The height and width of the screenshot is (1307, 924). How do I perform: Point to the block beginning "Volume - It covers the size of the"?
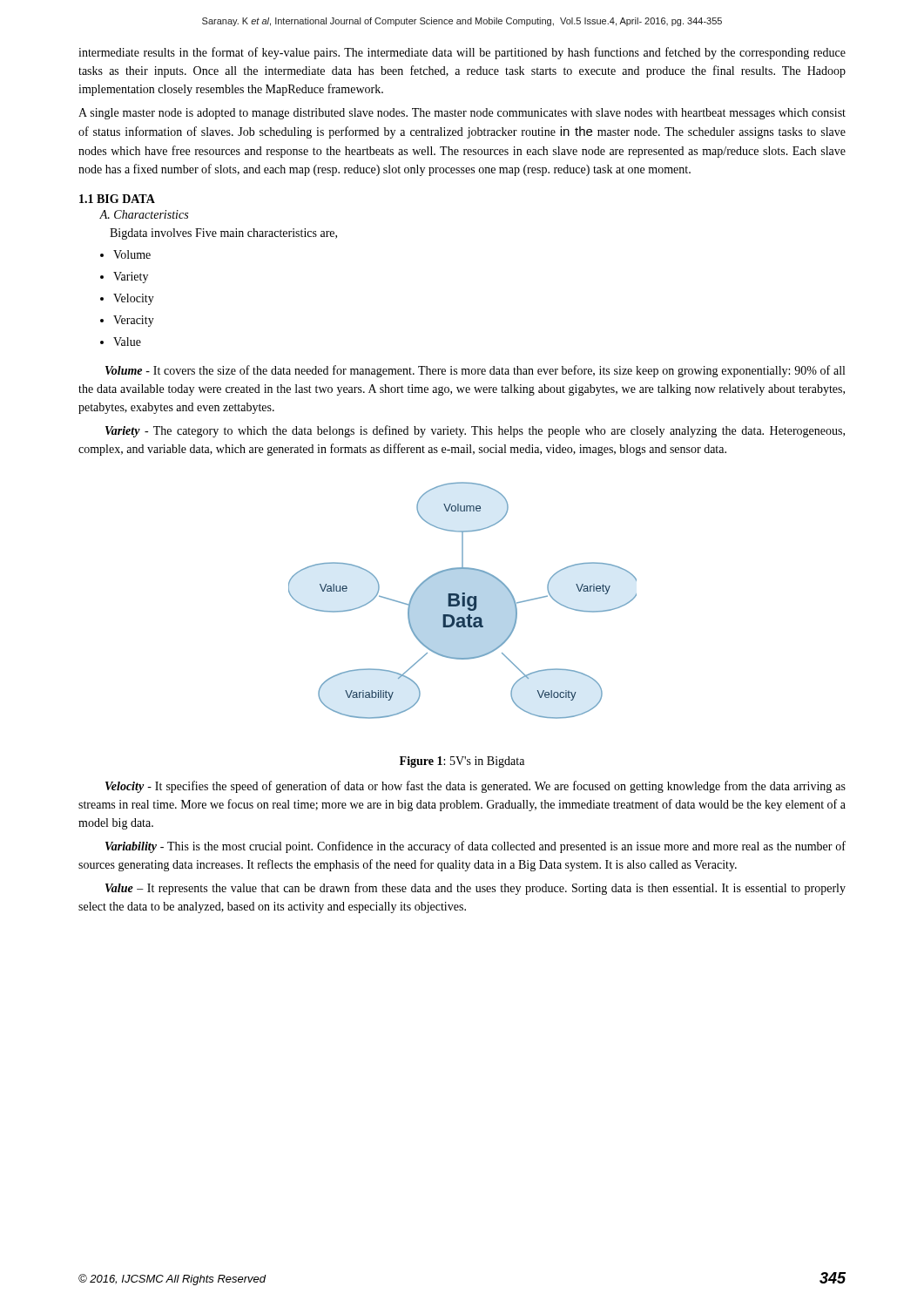462,389
